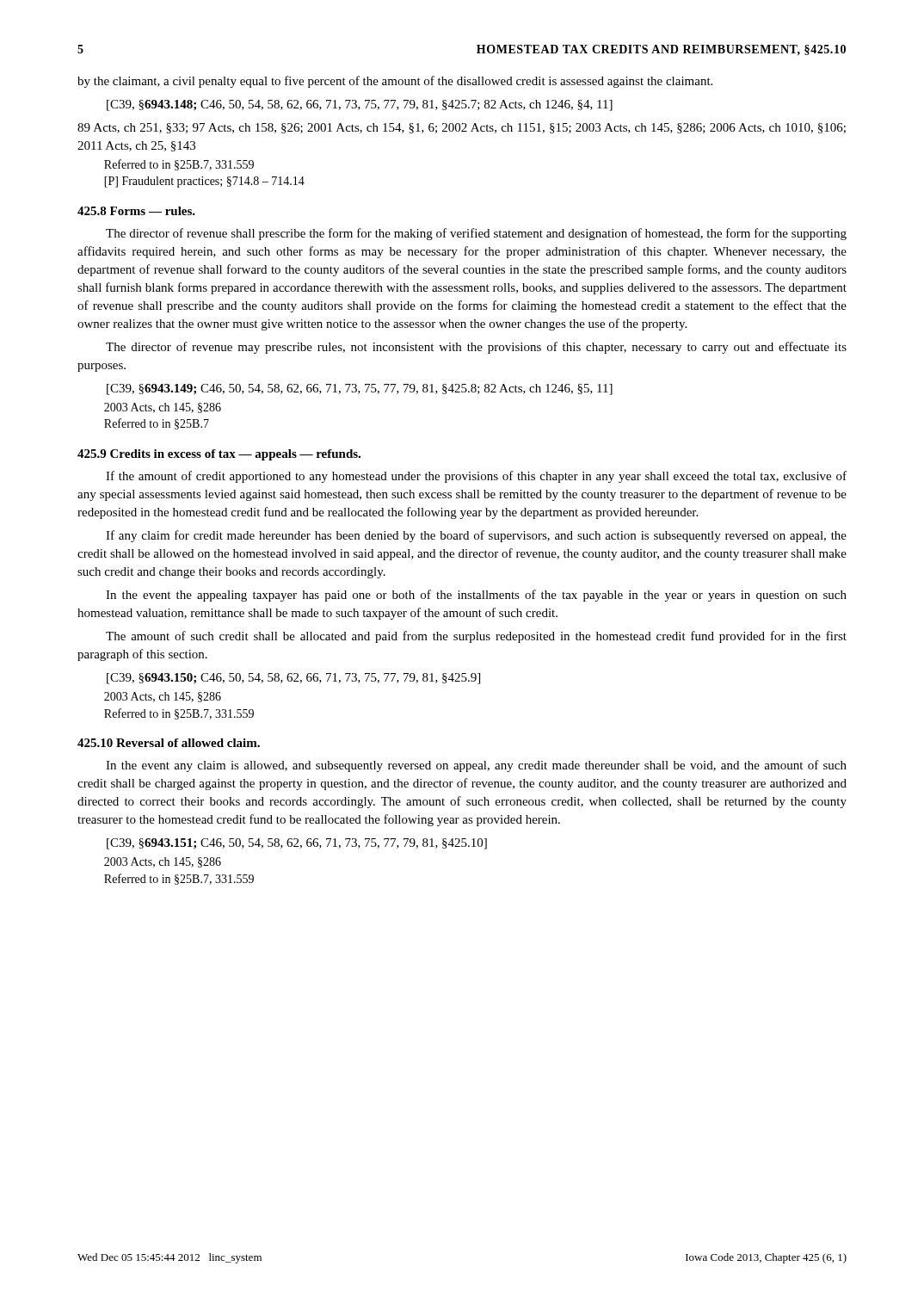Select the text block that says "The director of revenue shall prescribe the"

[x=462, y=299]
